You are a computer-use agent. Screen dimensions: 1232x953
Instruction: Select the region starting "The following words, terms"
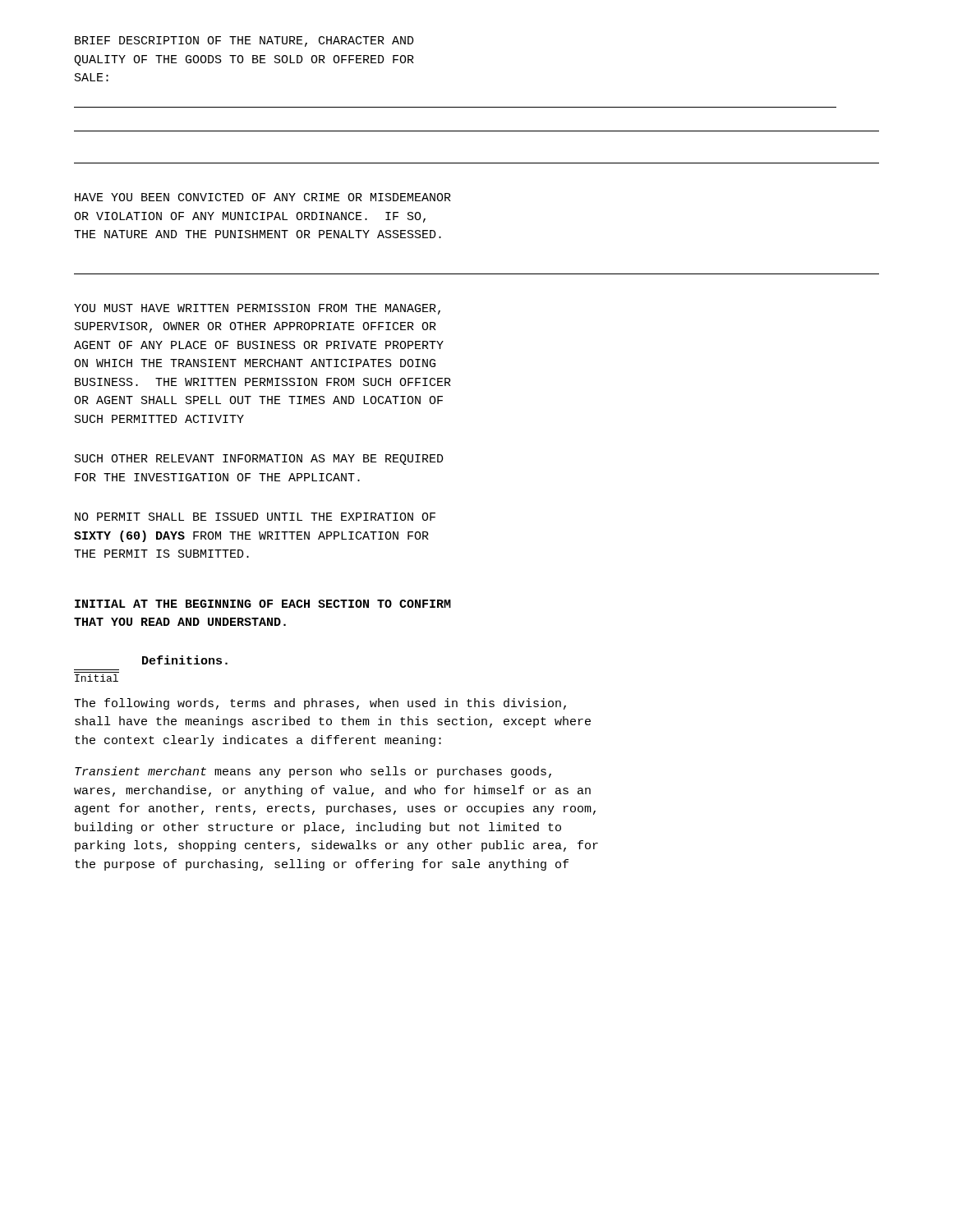333,722
